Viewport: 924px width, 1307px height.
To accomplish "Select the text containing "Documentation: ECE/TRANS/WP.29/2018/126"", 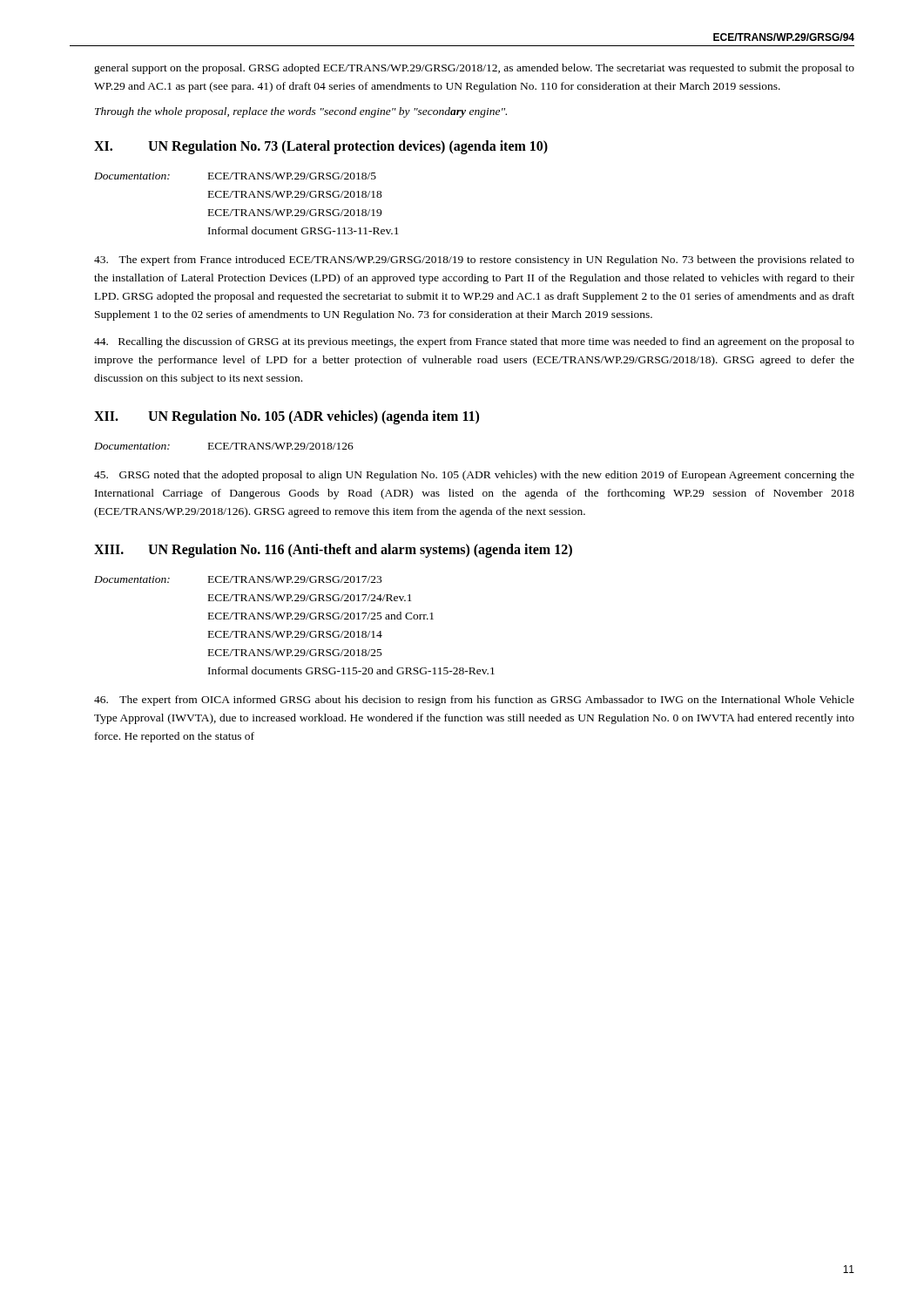I will coord(224,446).
